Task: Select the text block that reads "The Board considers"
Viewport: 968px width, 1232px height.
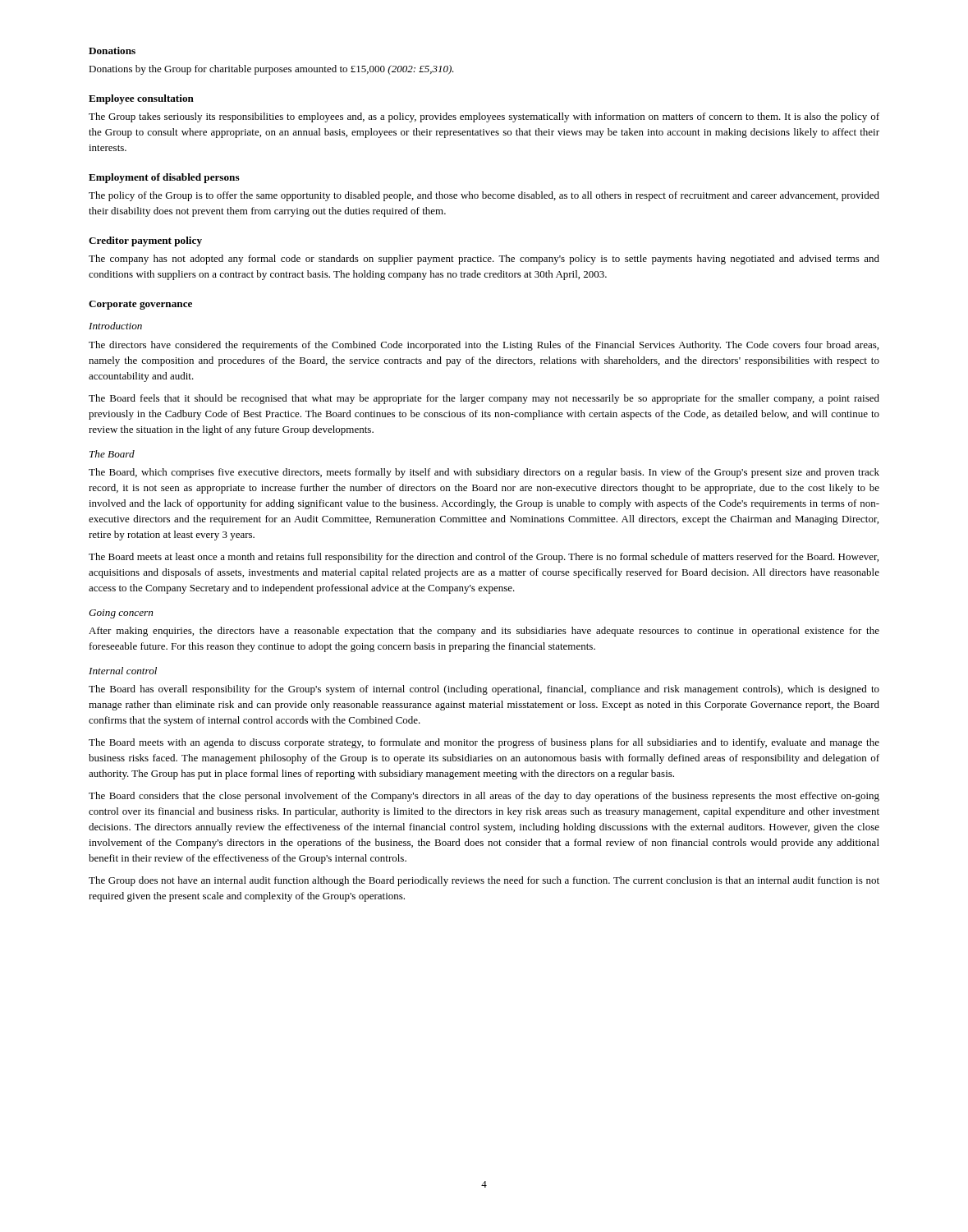Action: tap(484, 826)
